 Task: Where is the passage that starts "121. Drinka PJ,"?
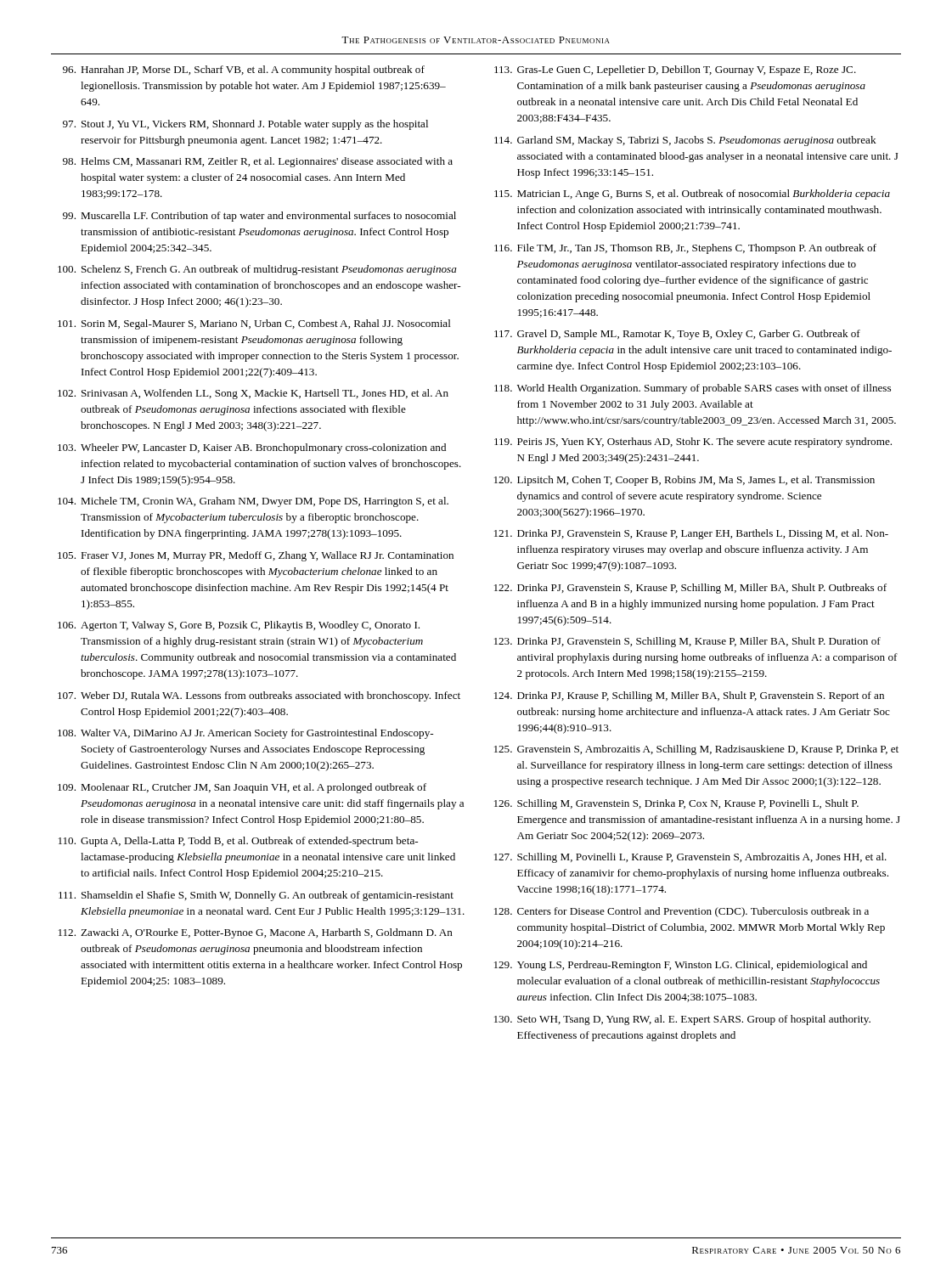tap(694, 549)
